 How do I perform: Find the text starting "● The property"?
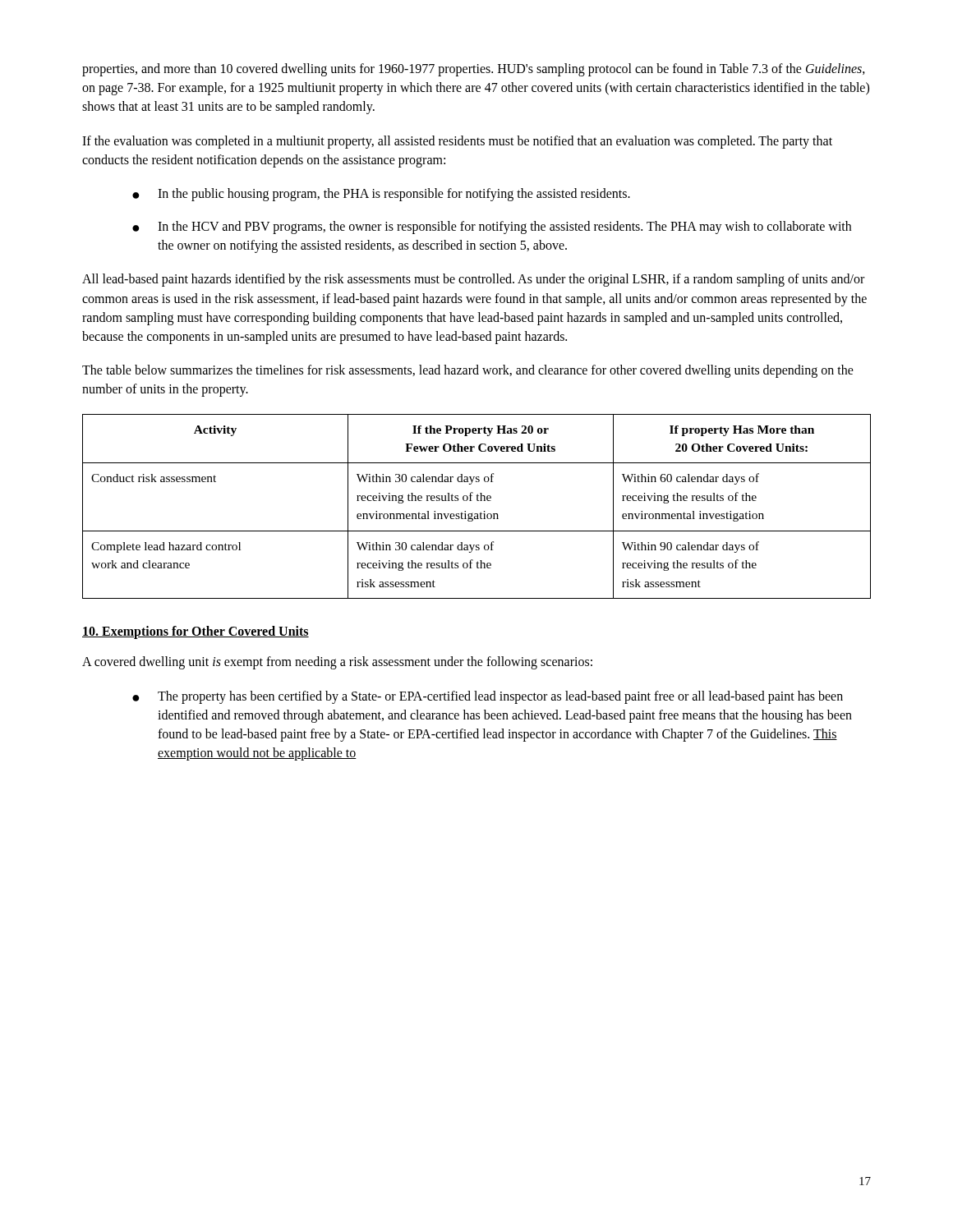coord(501,724)
